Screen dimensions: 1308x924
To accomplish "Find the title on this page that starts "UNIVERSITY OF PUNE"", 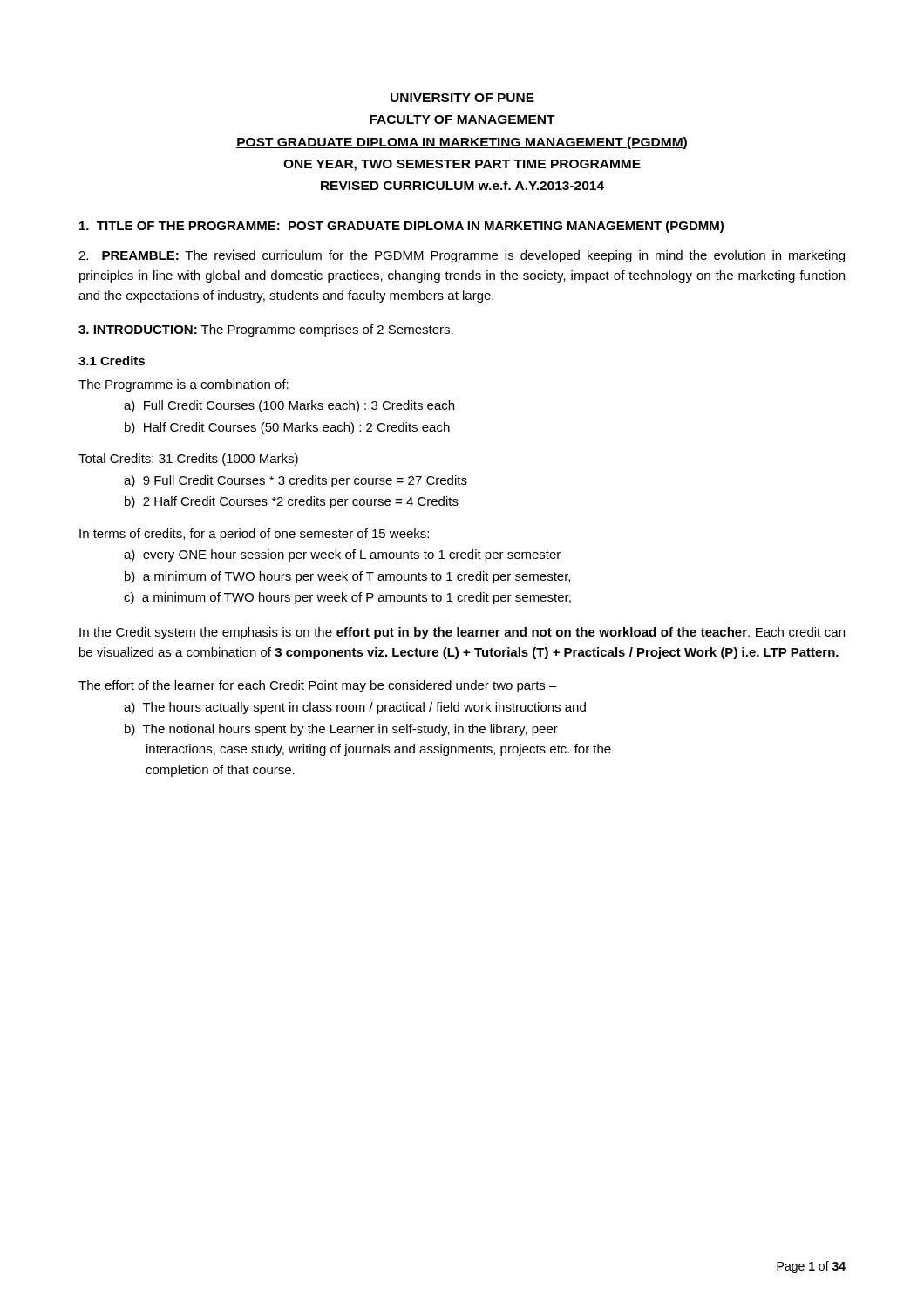I will pos(462,141).
